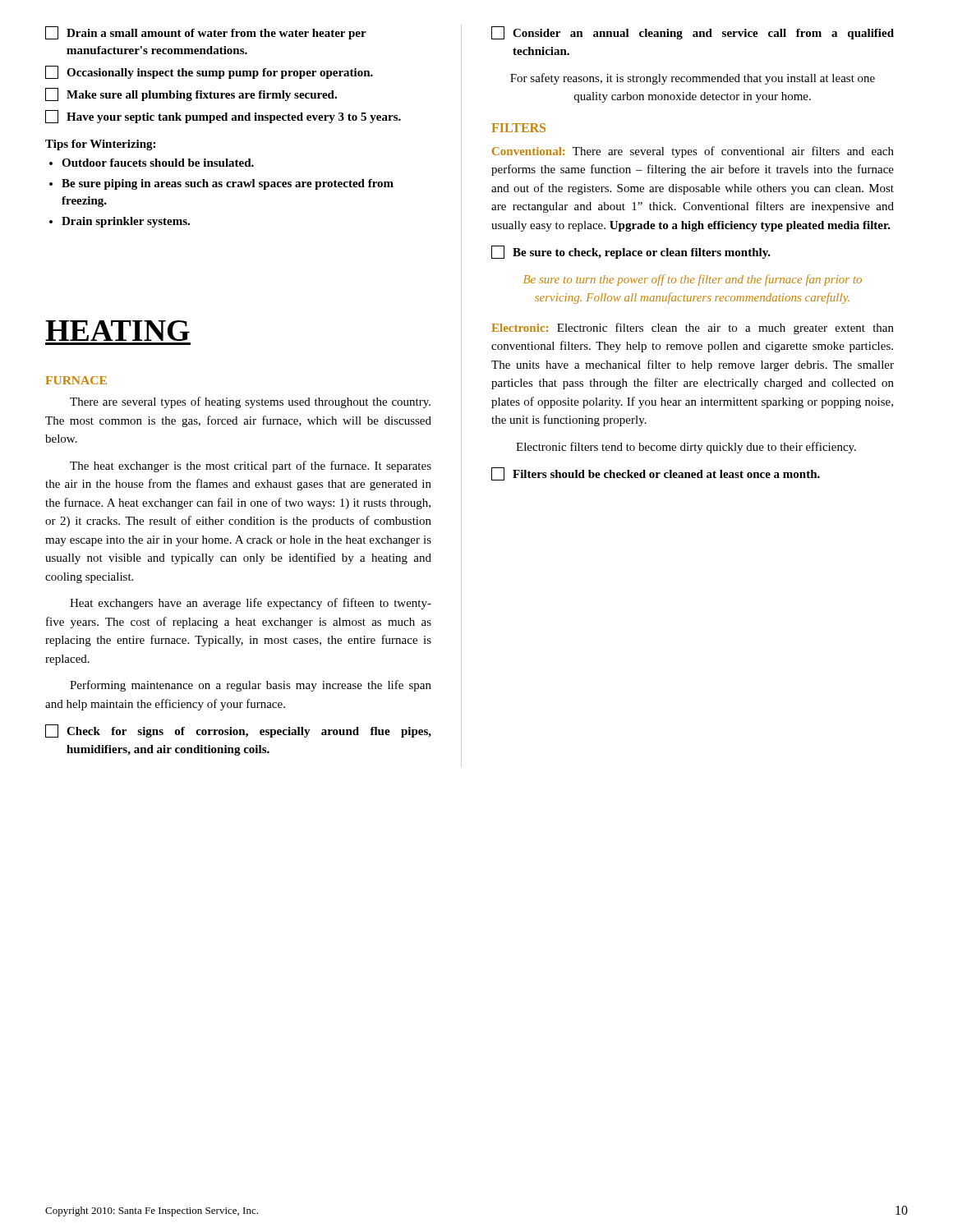
Task: Select the text block that says "Electronic filters tend to become dirty quickly due"
Action: click(686, 447)
